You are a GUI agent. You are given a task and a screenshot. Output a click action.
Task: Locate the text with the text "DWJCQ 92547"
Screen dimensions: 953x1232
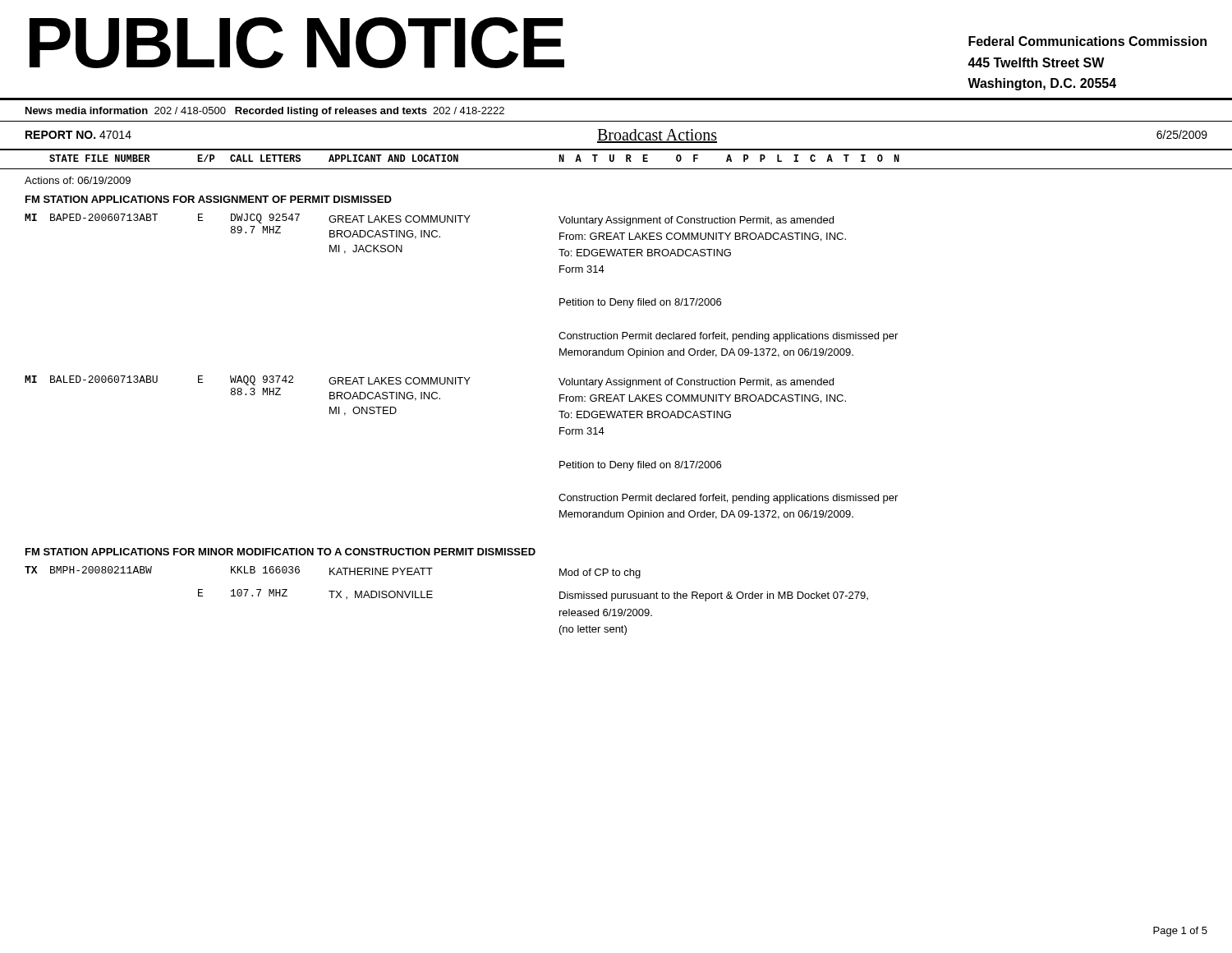[x=265, y=218]
